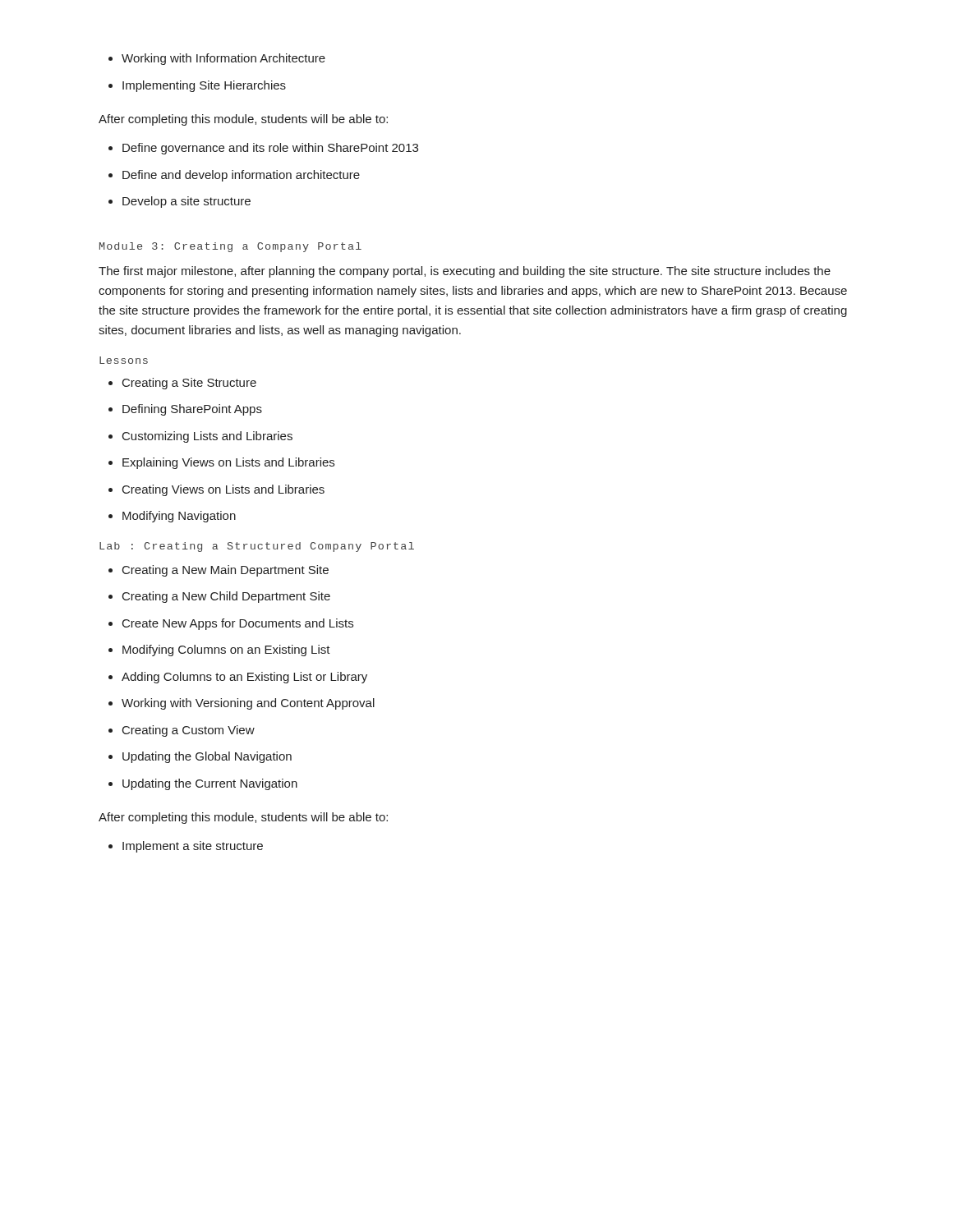The image size is (953, 1232).
Task: Find the list item that says "Implement a site structure"
Action: point(186,847)
